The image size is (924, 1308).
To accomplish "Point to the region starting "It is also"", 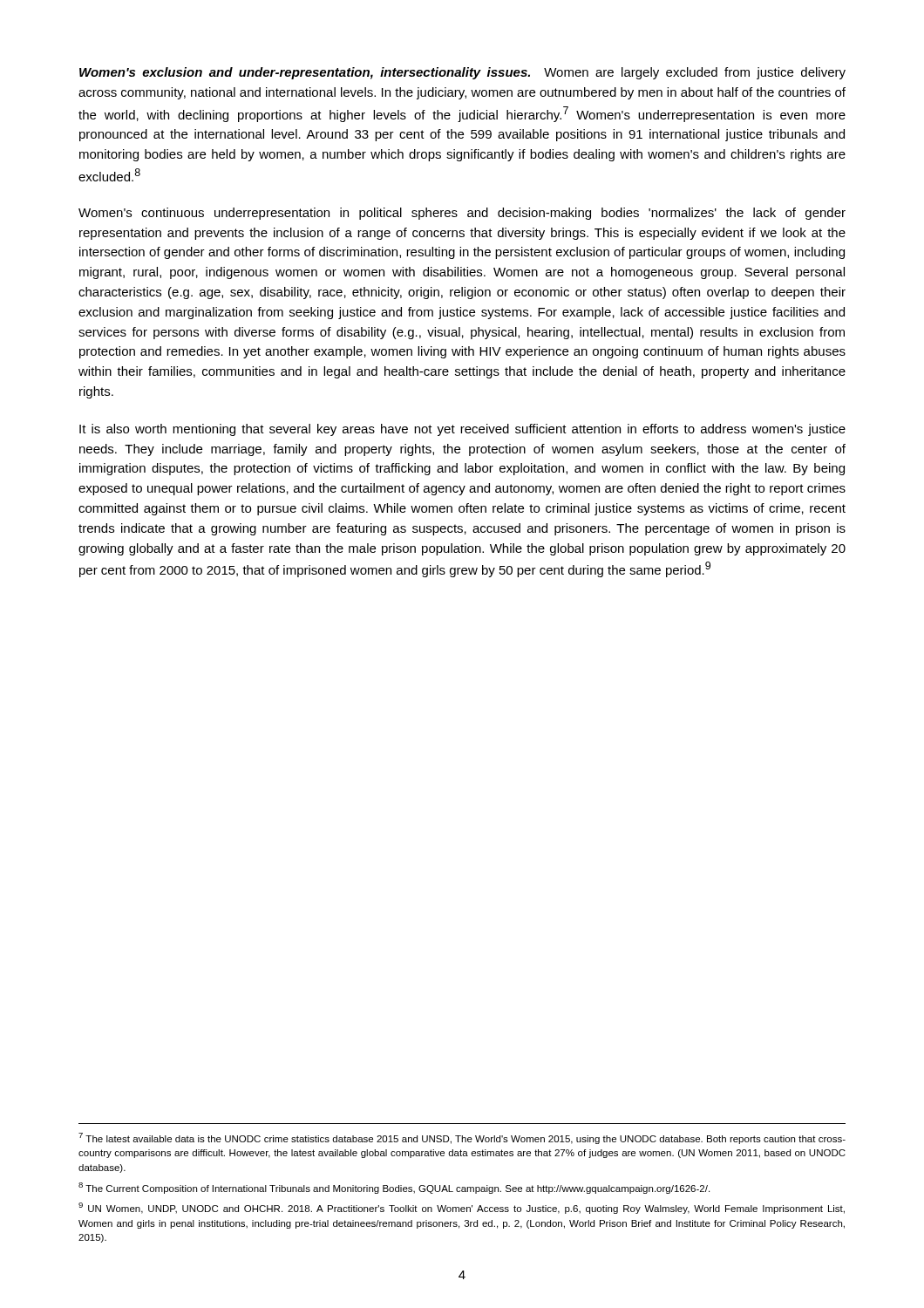I will point(462,500).
